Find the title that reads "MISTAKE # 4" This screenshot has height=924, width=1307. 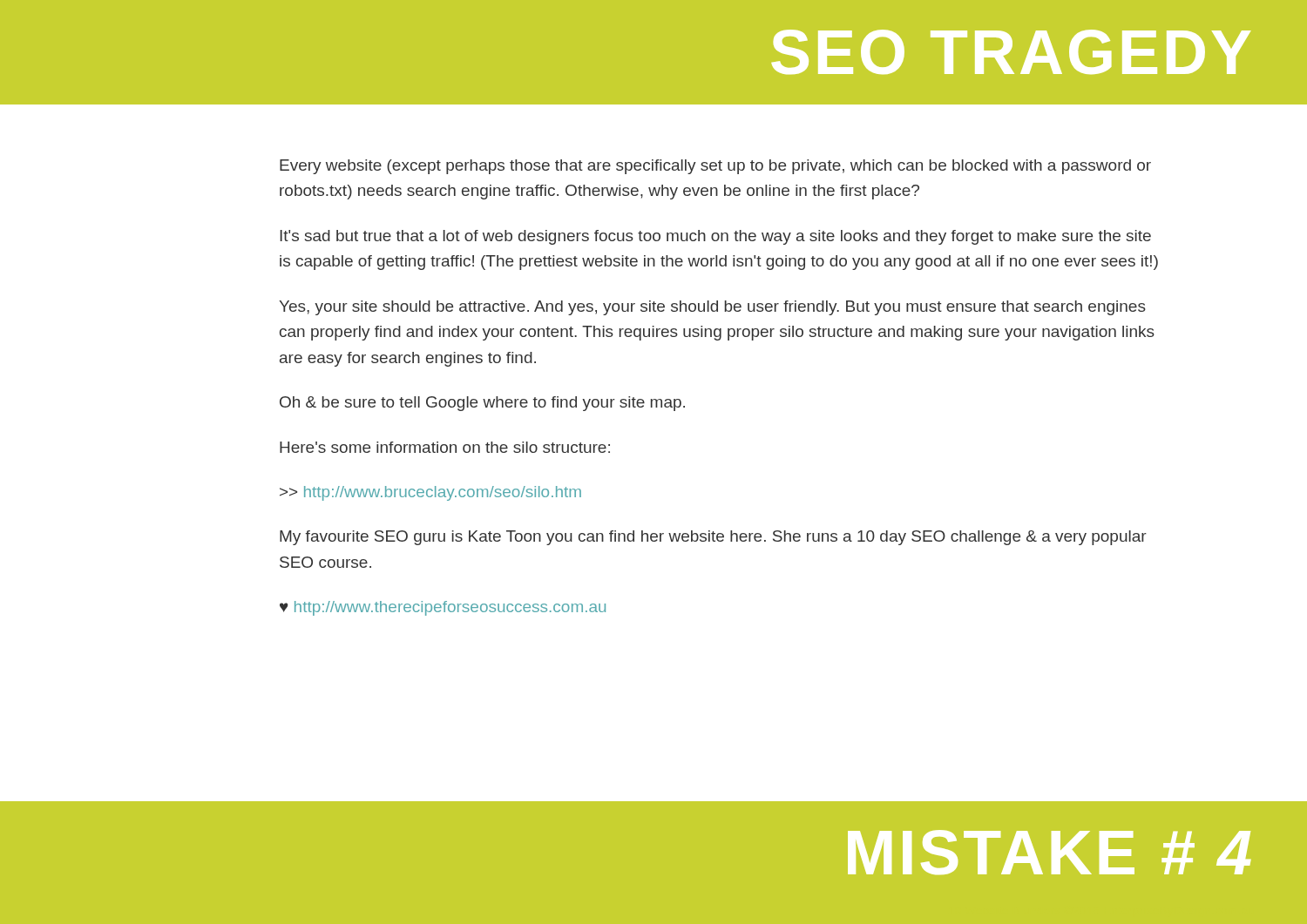(1049, 853)
